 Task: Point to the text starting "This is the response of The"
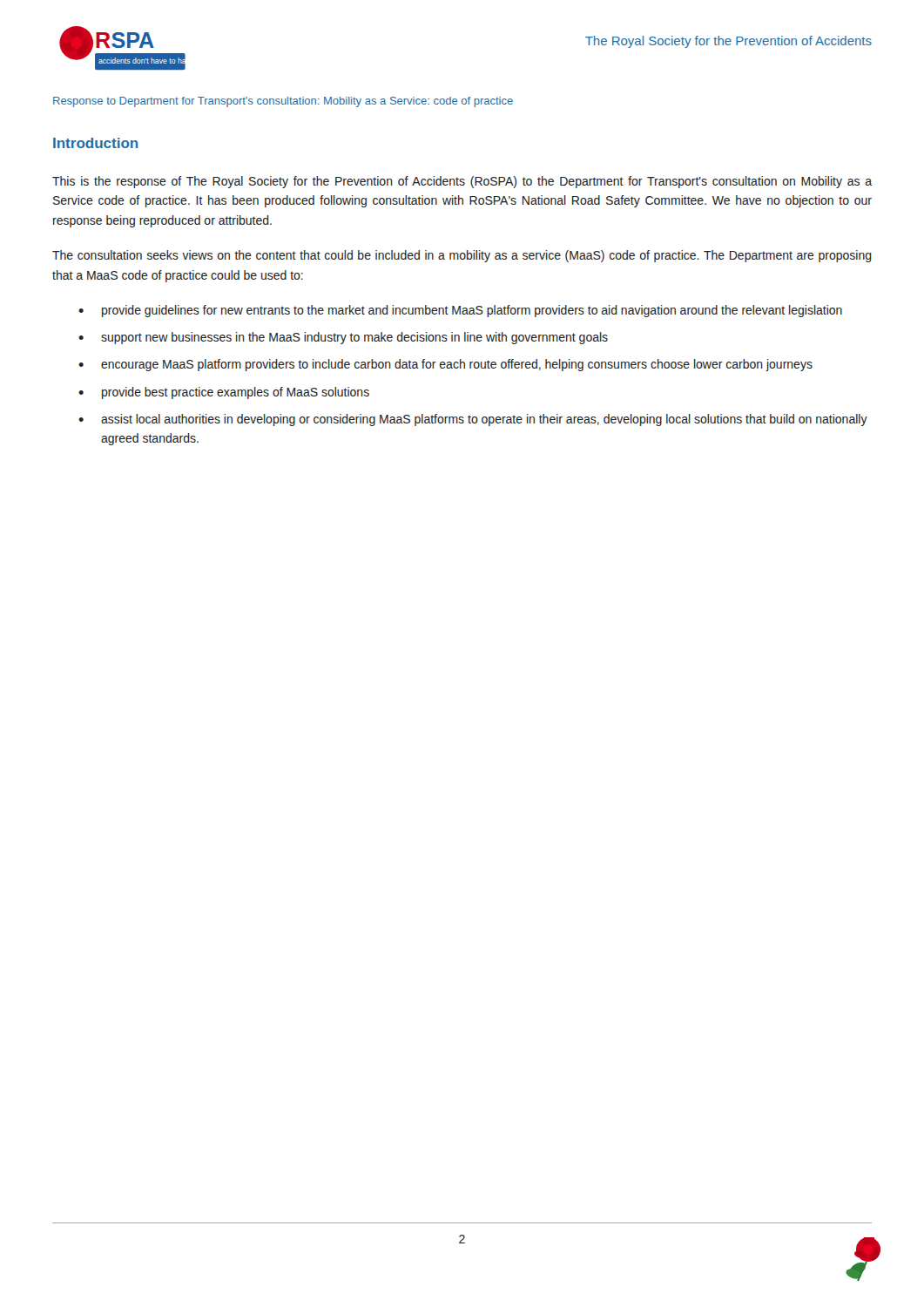point(462,201)
